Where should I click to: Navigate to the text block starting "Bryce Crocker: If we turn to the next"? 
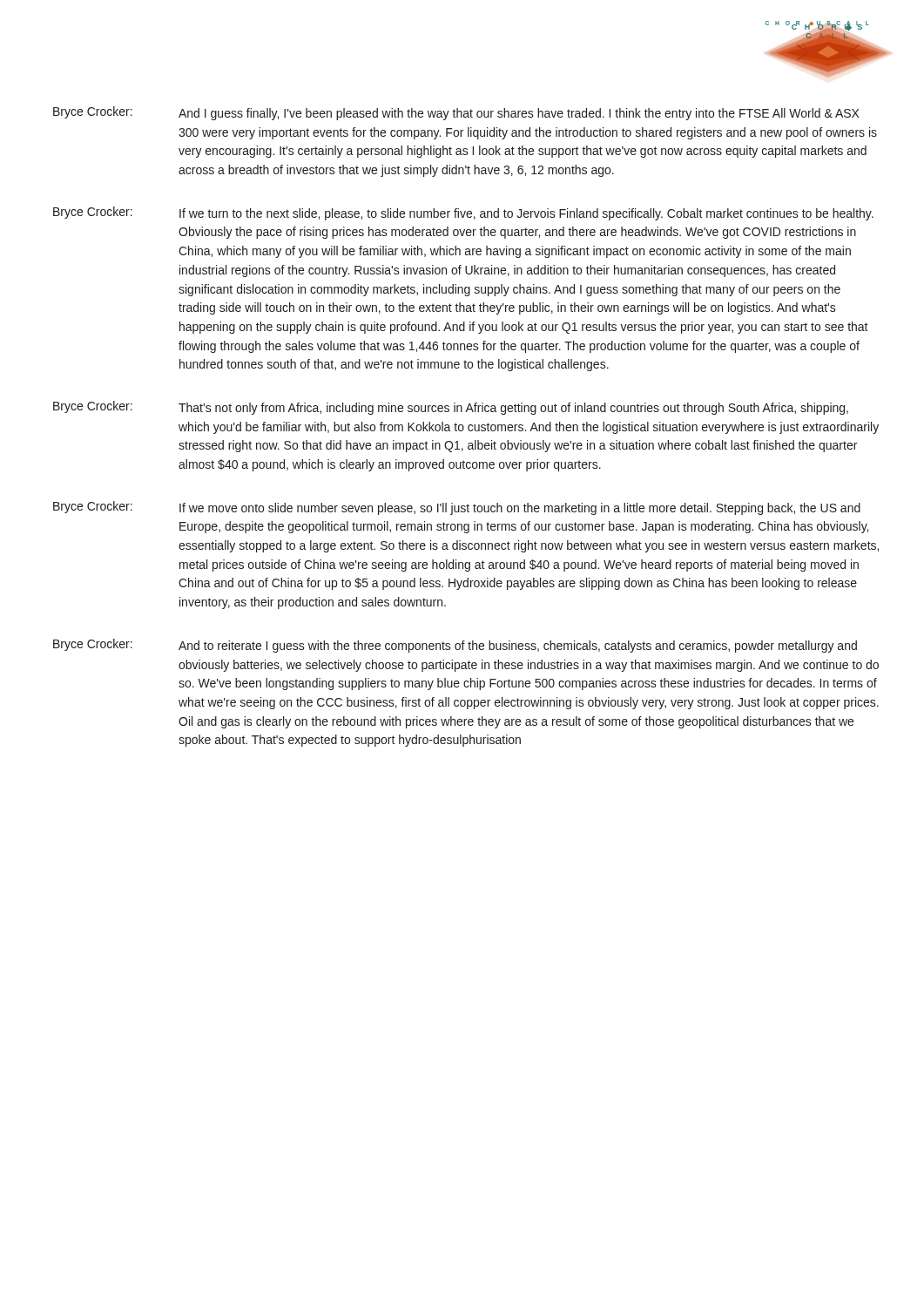[466, 290]
